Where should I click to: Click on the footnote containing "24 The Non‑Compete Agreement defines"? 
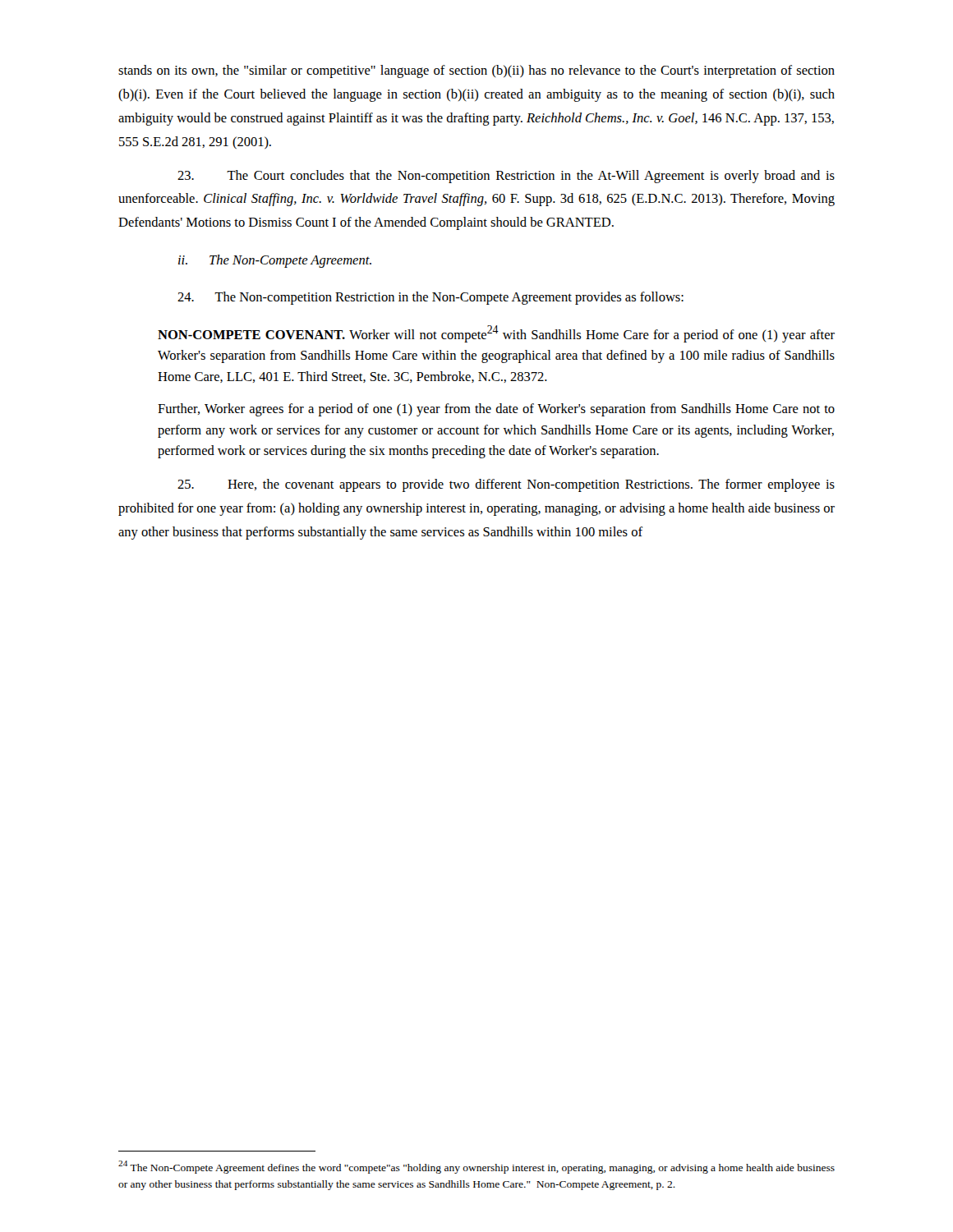coord(476,1174)
